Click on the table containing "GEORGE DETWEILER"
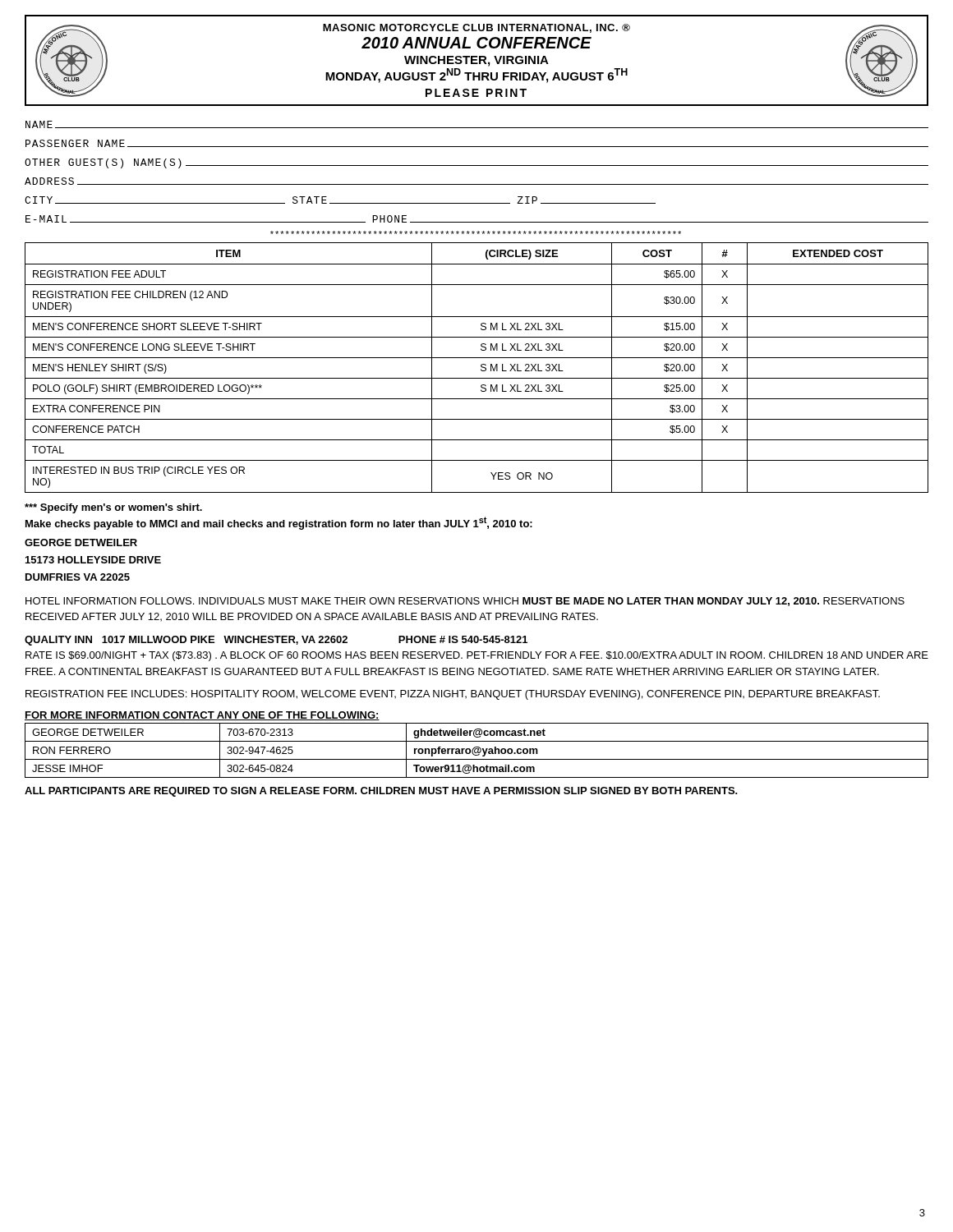 tap(476, 750)
